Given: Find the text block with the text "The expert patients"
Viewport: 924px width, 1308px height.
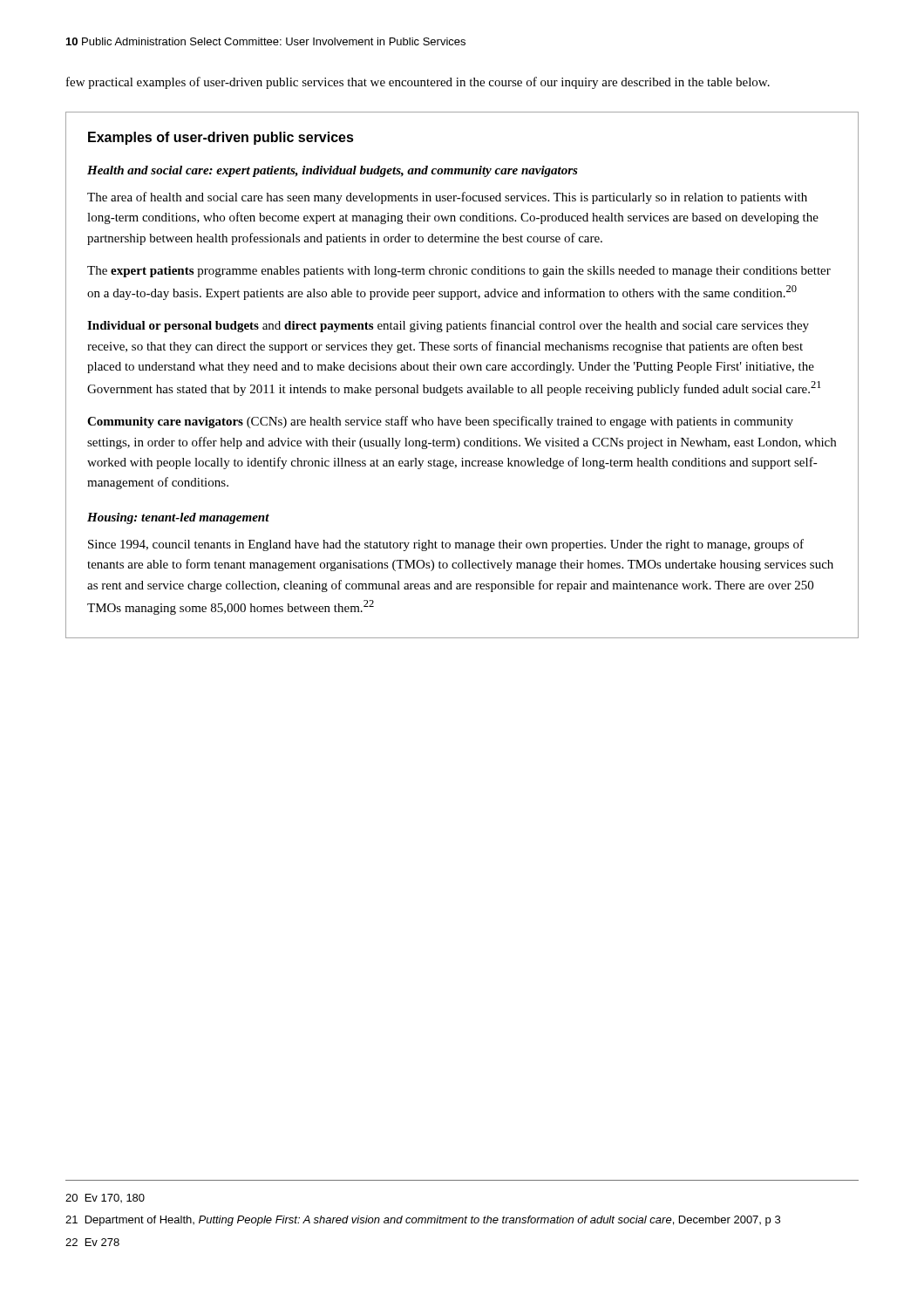Looking at the screenshot, I should pos(459,282).
